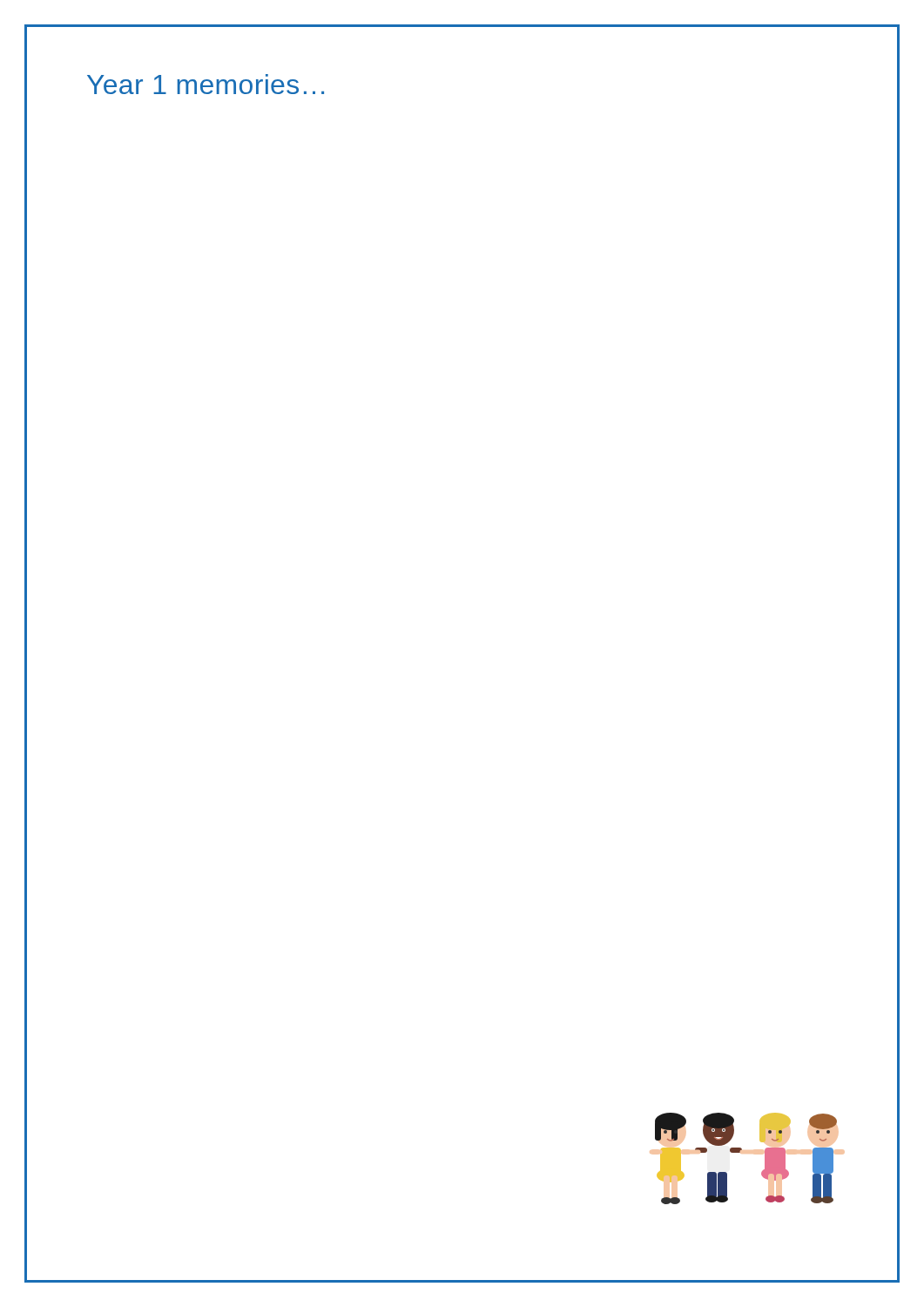Find the title that reads "Year 1 memories…"
This screenshot has width=924, height=1307.
[207, 85]
